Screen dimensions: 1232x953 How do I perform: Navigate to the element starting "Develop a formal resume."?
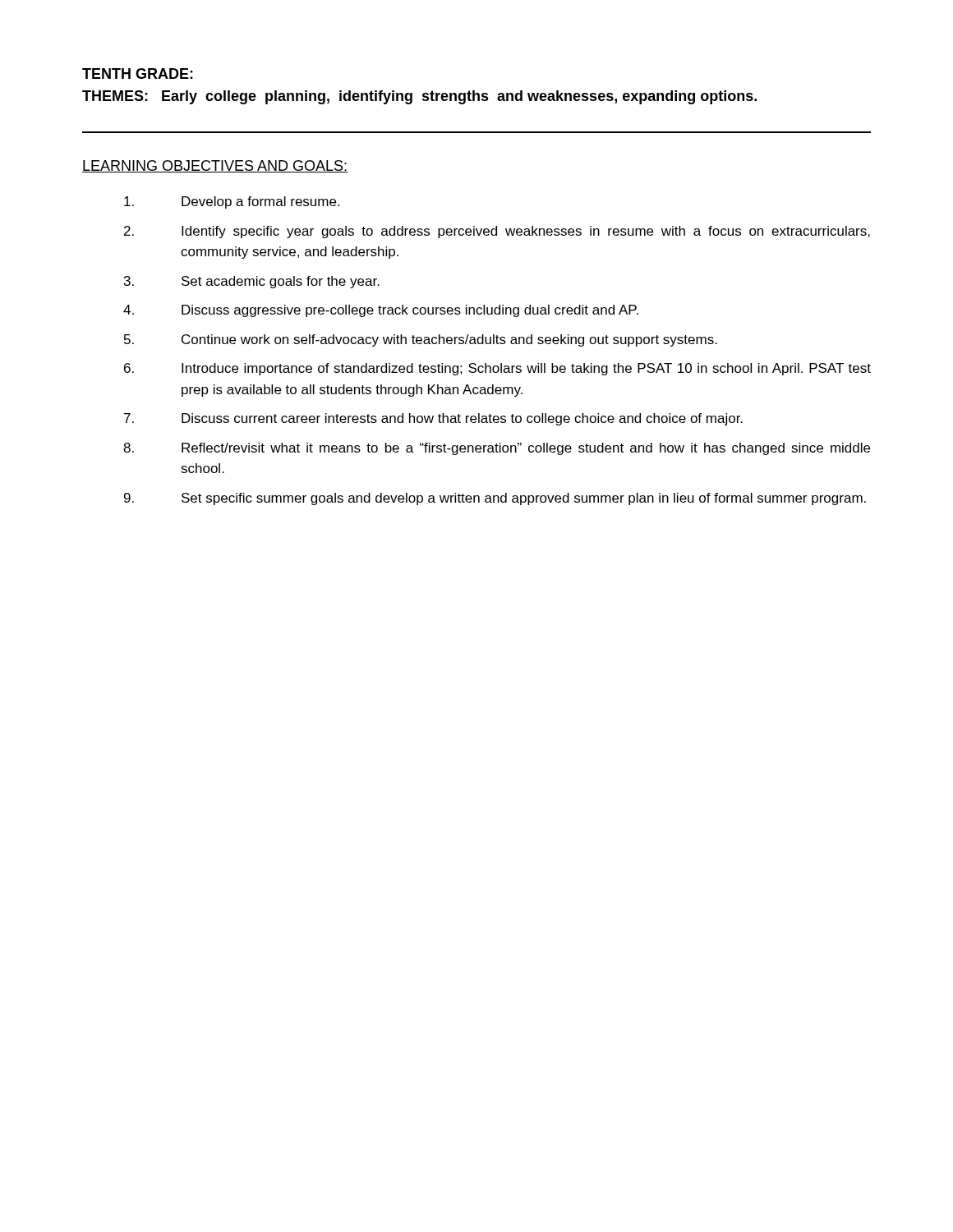(232, 202)
